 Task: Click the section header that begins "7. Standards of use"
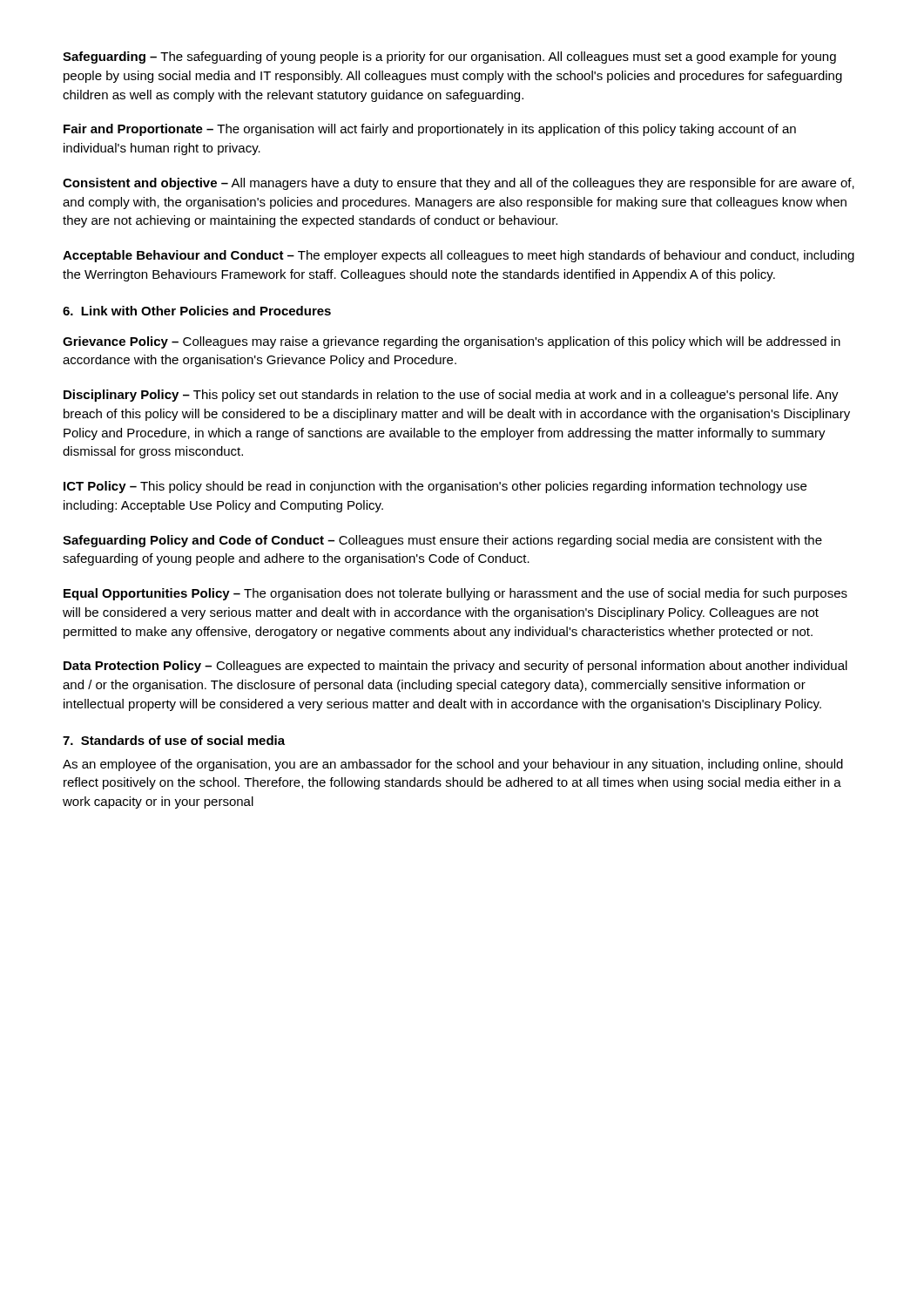tap(174, 740)
